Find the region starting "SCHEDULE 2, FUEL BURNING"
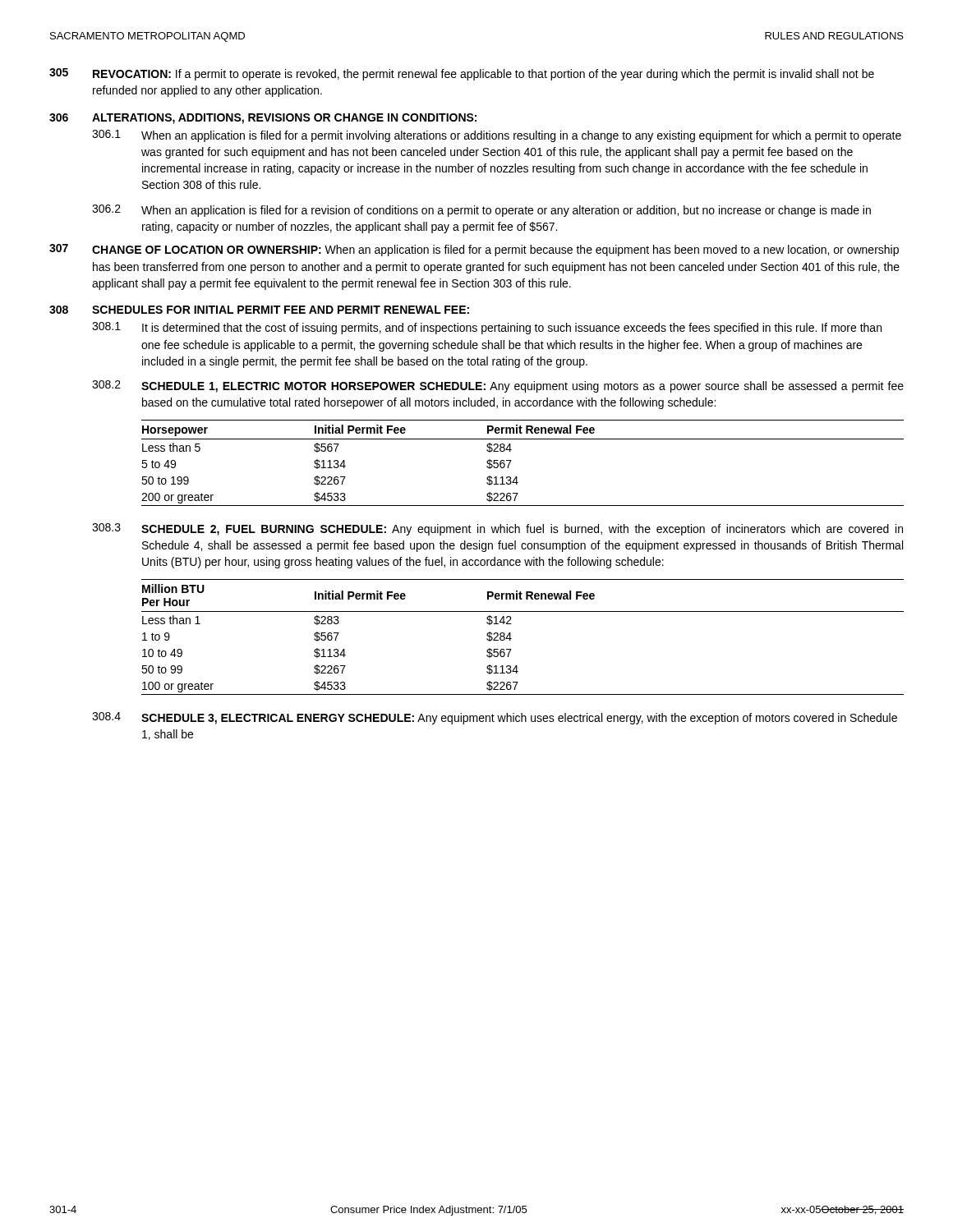Image resolution: width=953 pixels, height=1232 pixels. coord(523,545)
